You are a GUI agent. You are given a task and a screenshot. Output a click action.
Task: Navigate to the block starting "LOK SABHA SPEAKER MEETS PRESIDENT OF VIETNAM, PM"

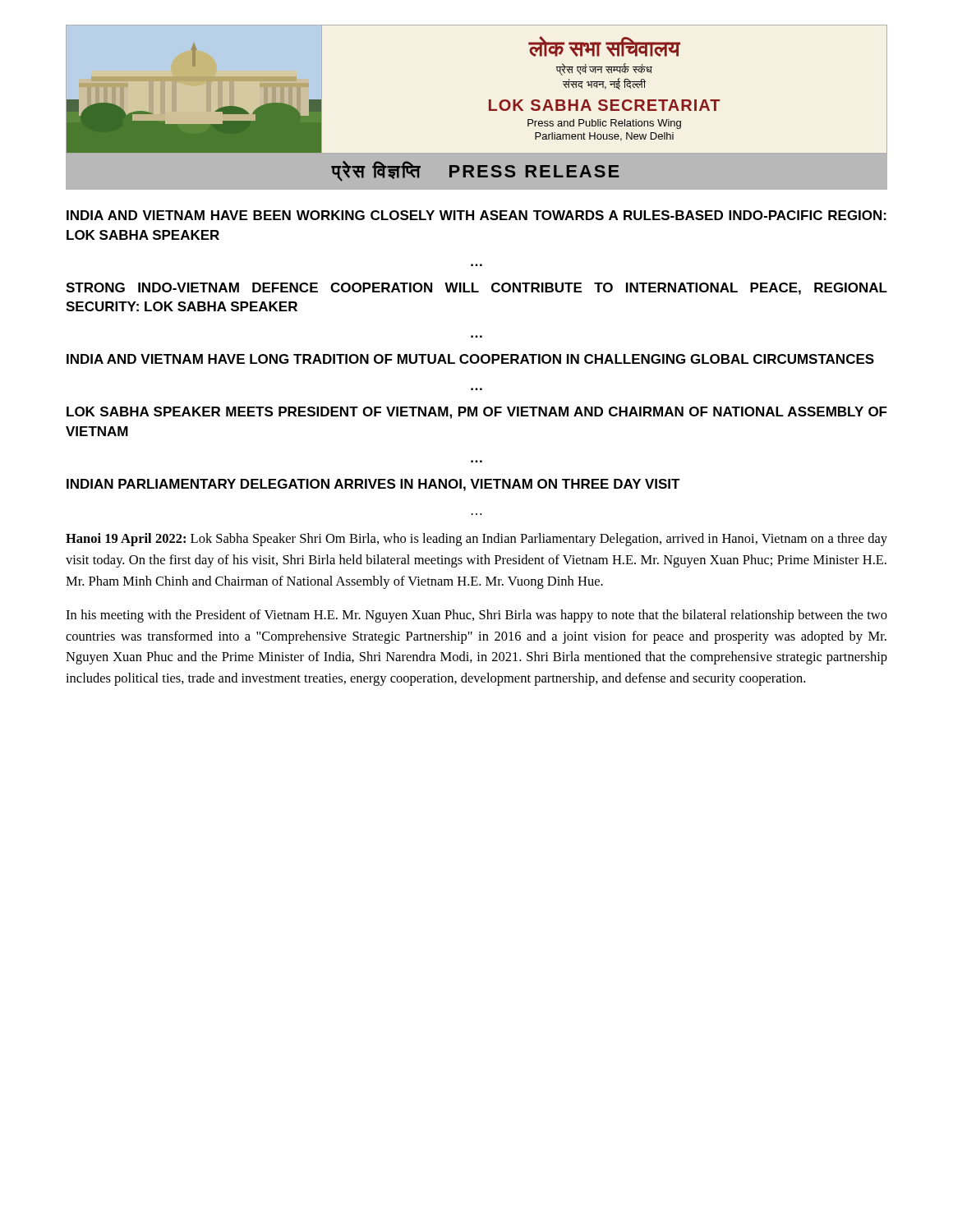coord(476,422)
